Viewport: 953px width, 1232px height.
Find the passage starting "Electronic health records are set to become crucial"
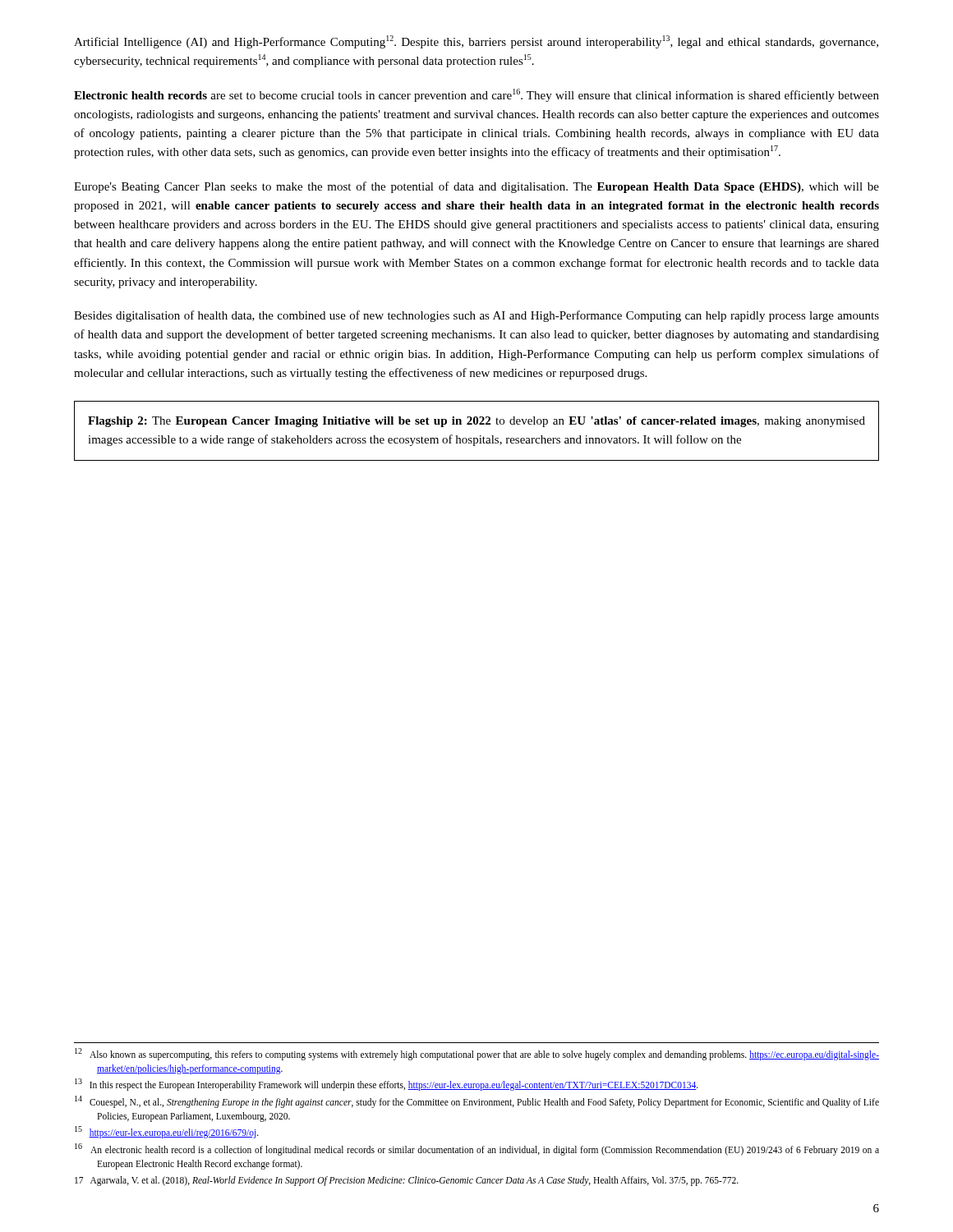point(476,123)
